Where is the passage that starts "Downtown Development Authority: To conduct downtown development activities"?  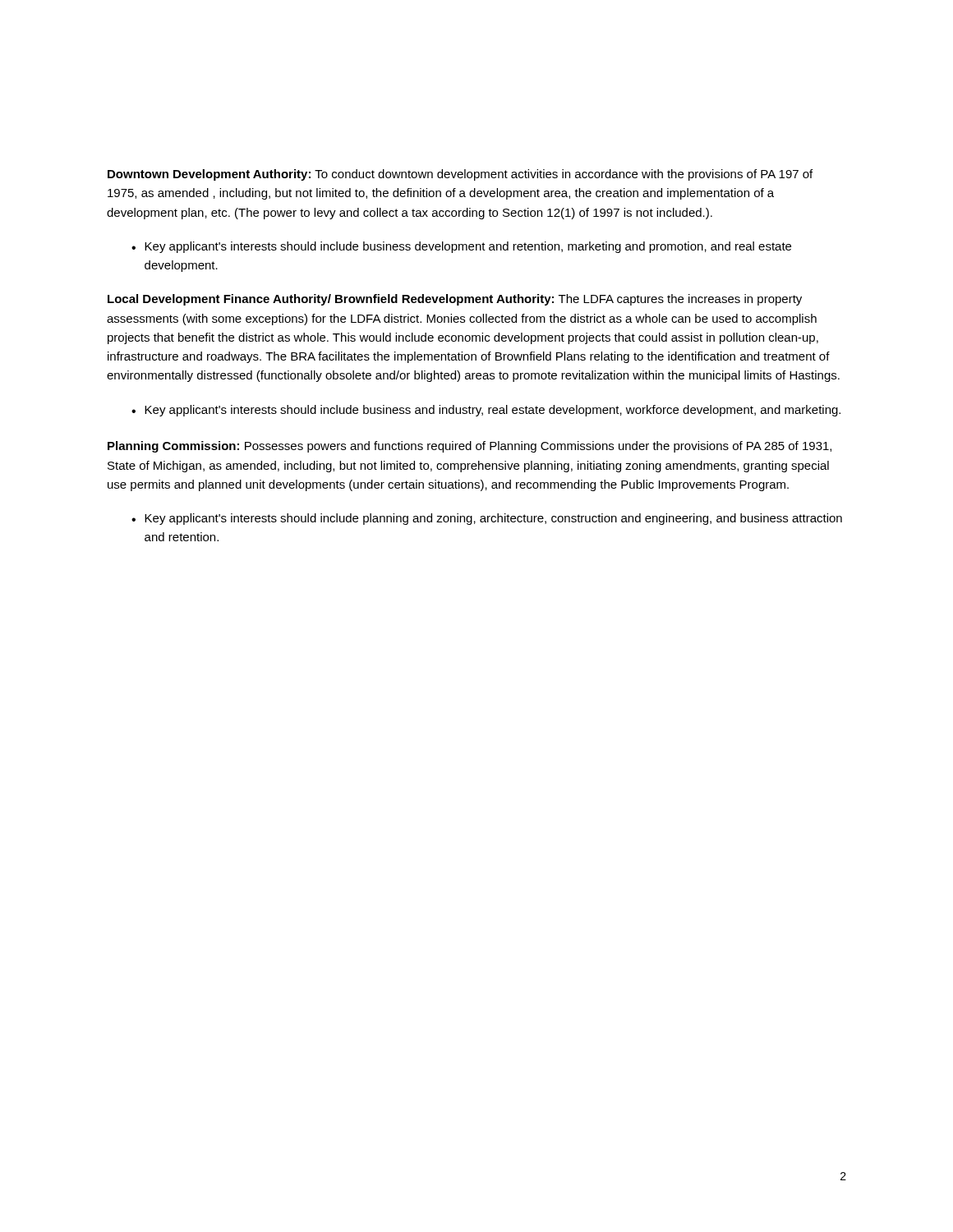460,193
